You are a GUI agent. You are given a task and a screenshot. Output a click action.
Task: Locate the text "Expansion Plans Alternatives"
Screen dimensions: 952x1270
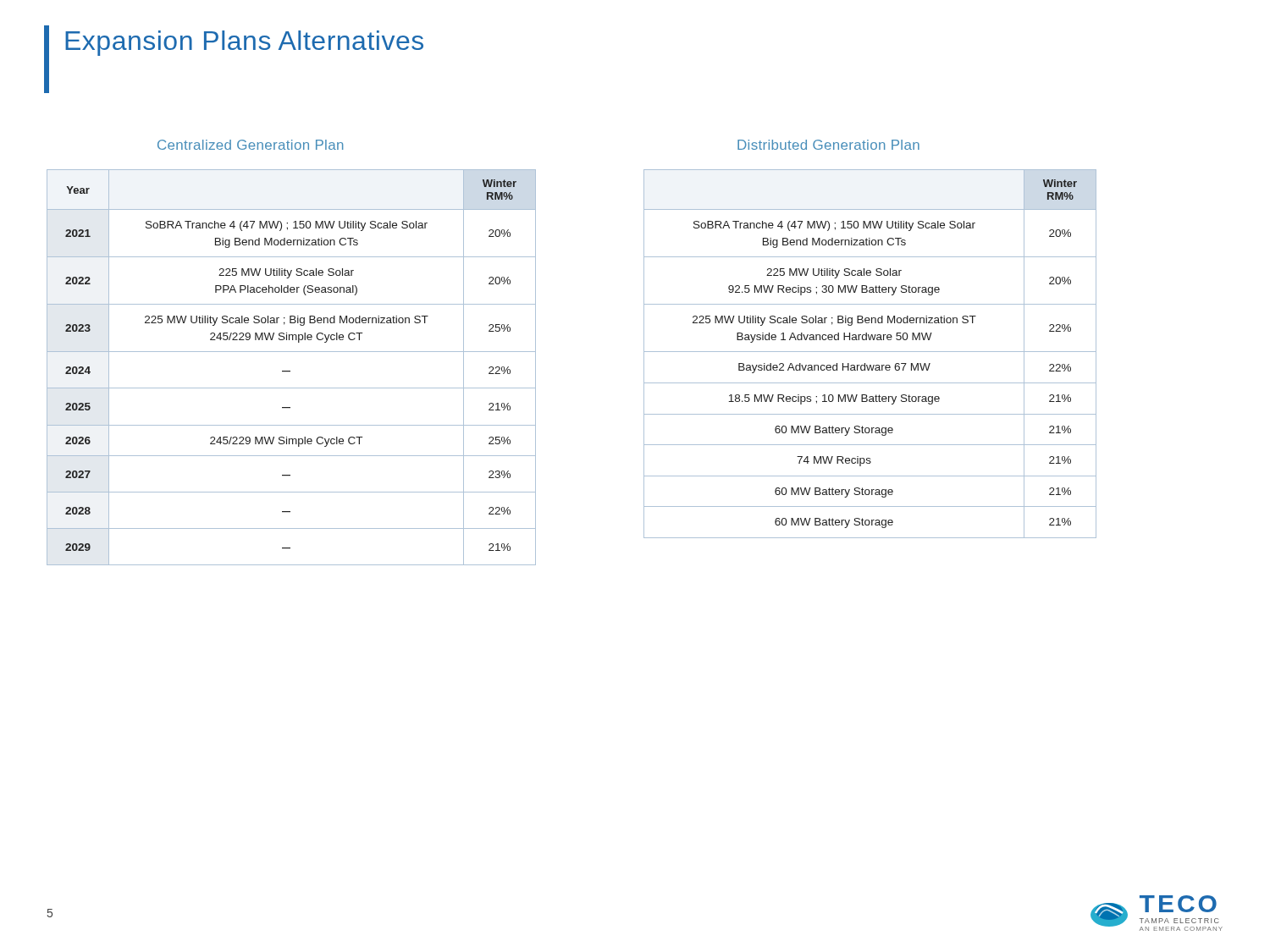point(244,41)
